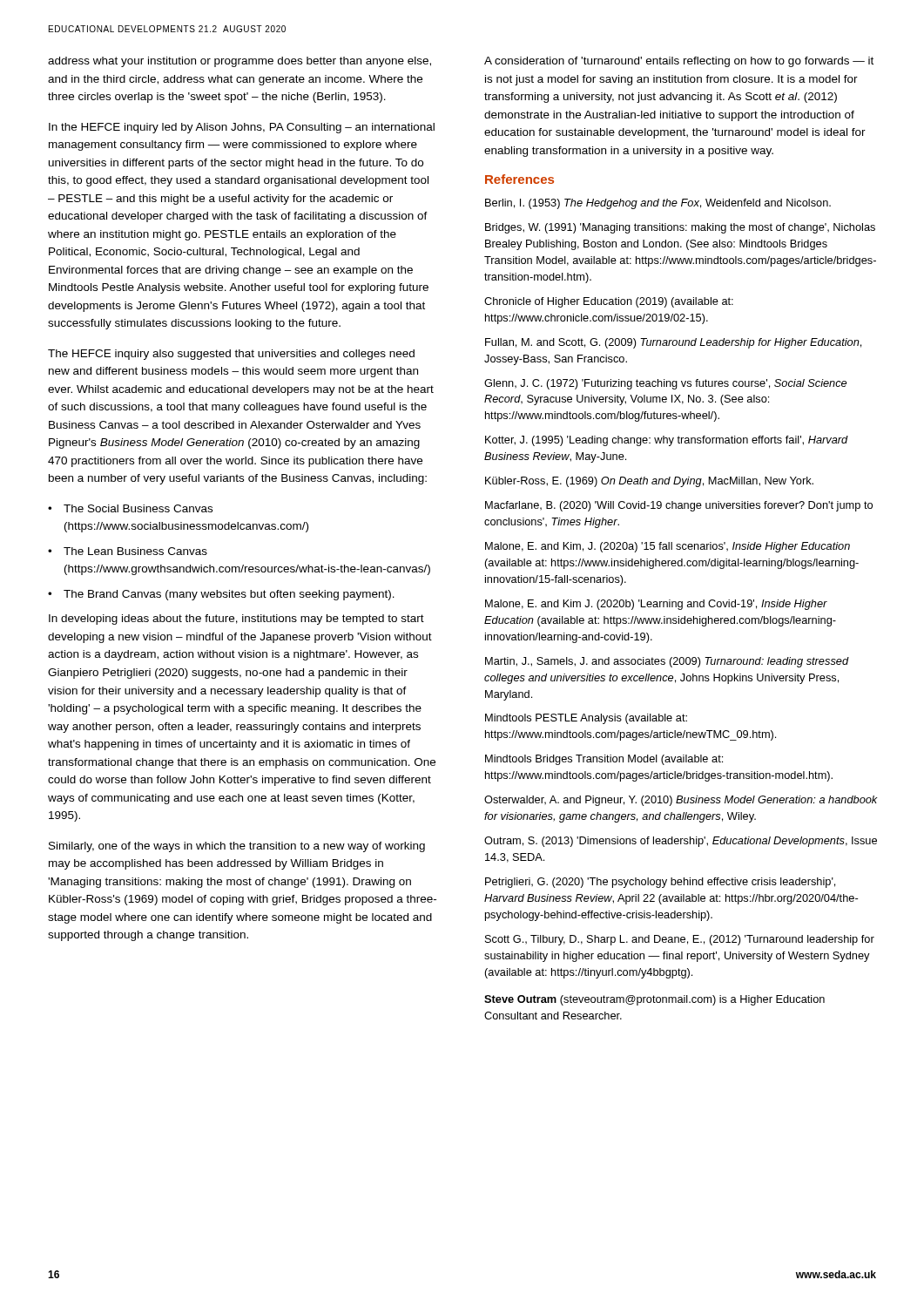Image resolution: width=924 pixels, height=1307 pixels.
Task: Locate the text block containing "A consideration of 'turnaround' entails reflecting on"
Action: click(679, 105)
